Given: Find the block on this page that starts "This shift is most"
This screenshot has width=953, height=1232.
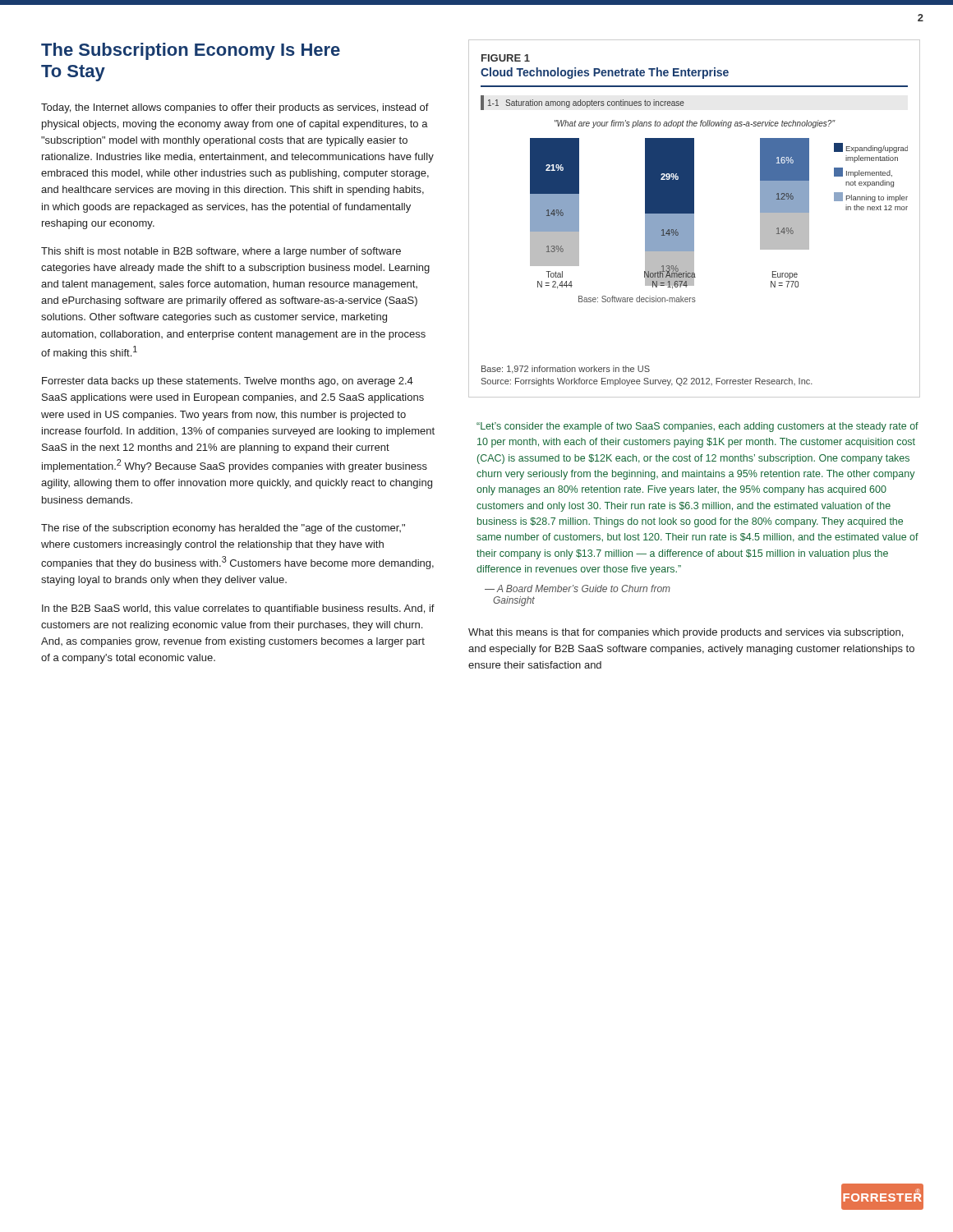Looking at the screenshot, I should click(236, 302).
